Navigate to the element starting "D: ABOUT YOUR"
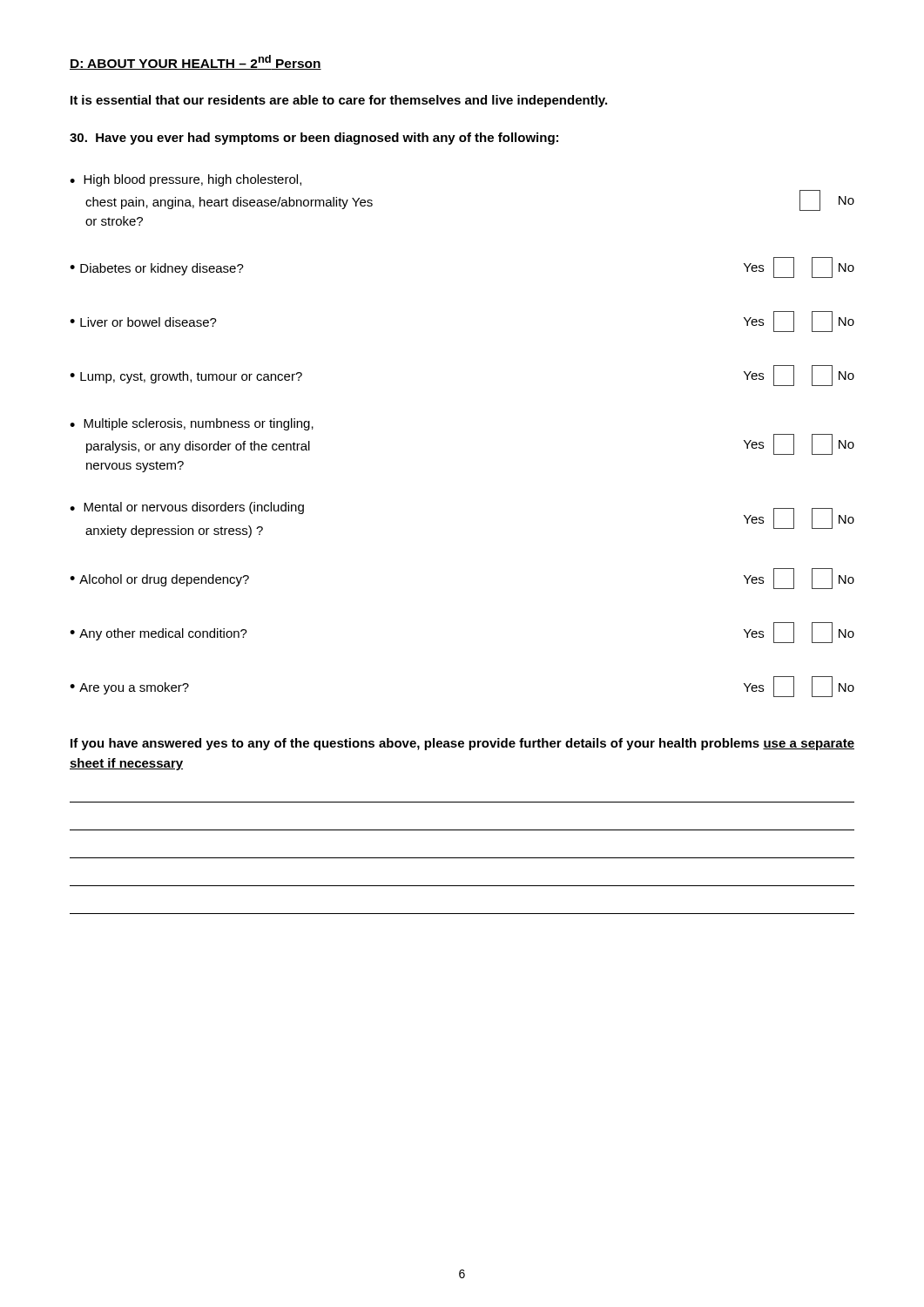 click(195, 61)
